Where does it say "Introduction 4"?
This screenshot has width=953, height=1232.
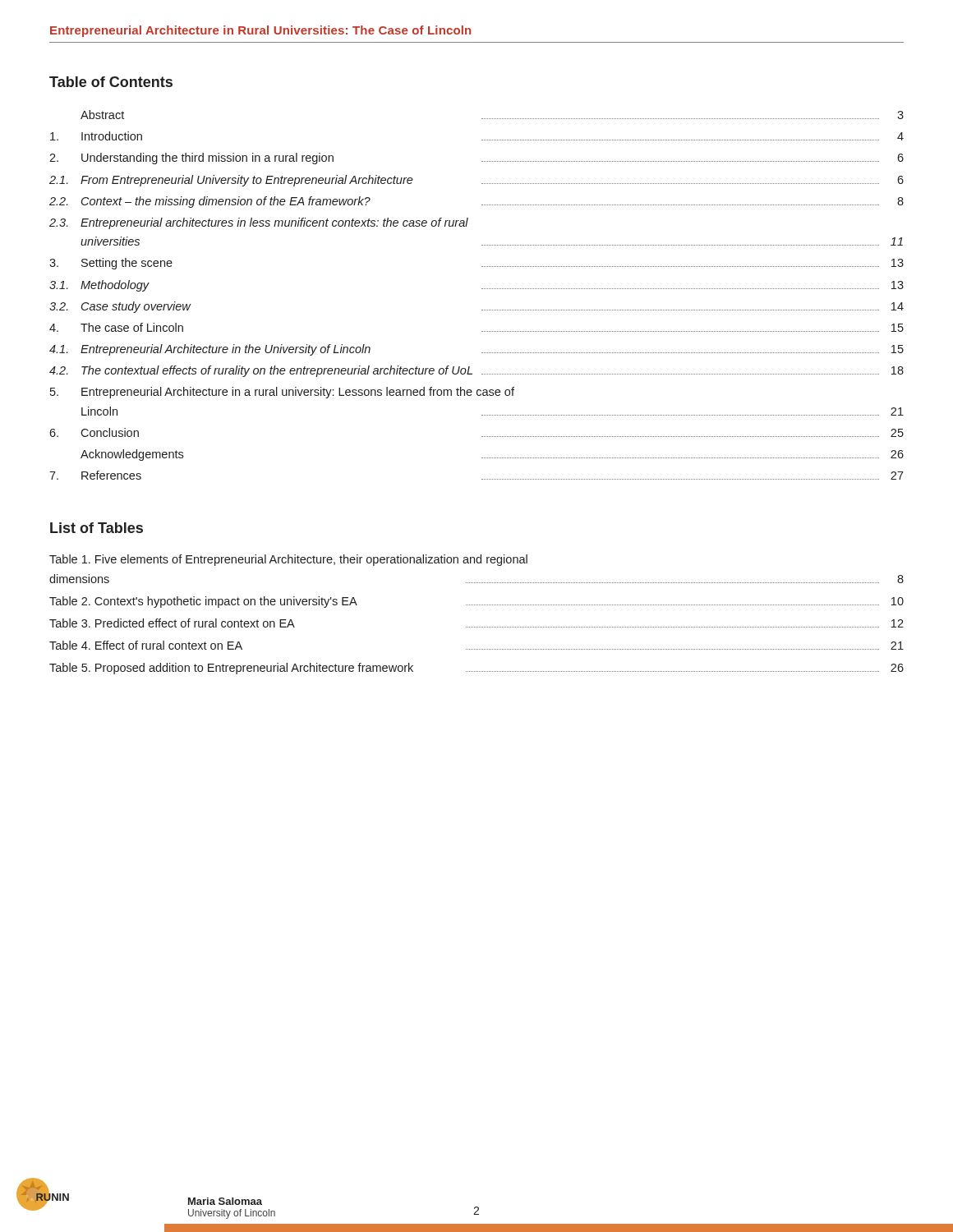coord(476,137)
